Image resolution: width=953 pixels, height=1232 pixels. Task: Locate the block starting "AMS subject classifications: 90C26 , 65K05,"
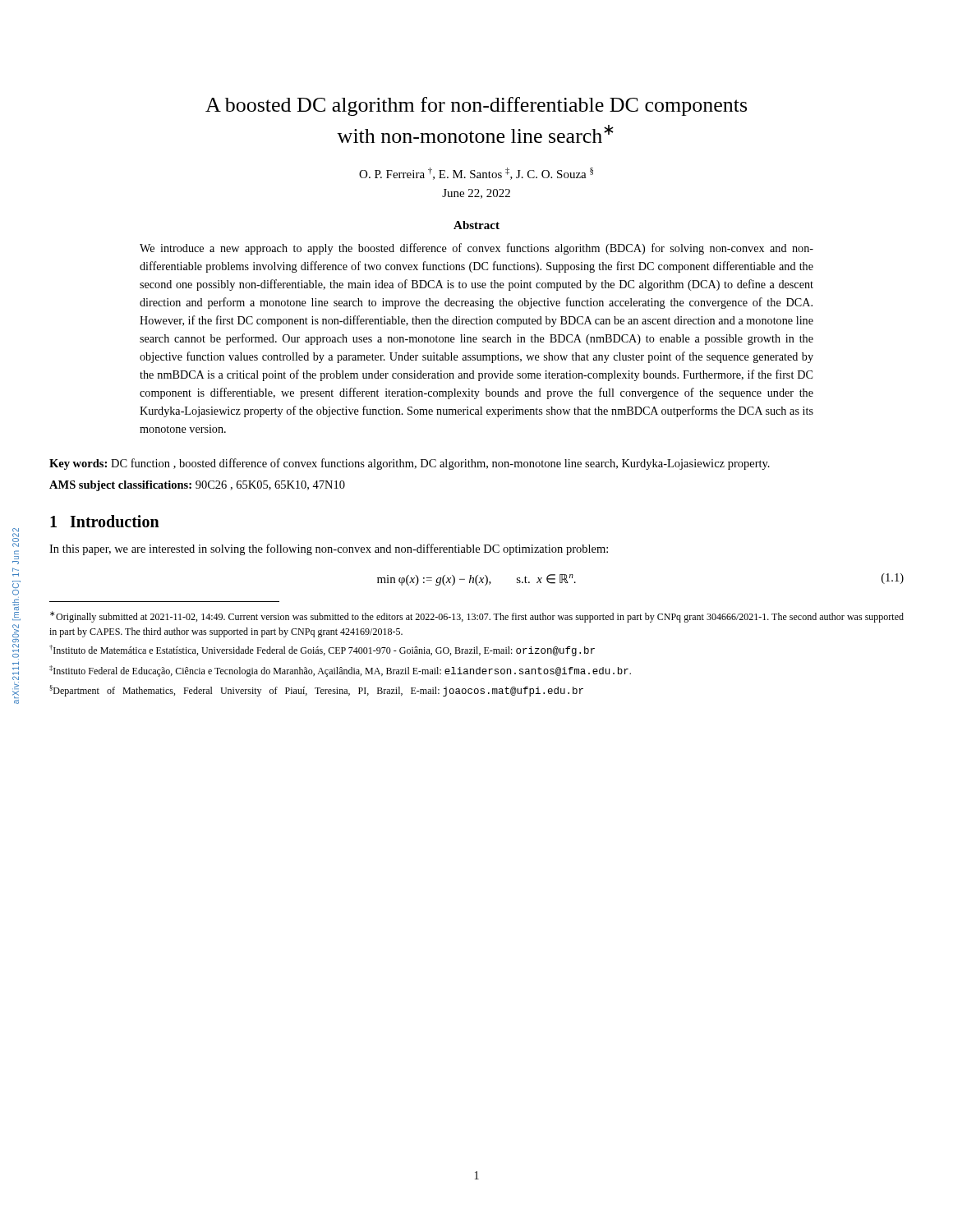(197, 485)
